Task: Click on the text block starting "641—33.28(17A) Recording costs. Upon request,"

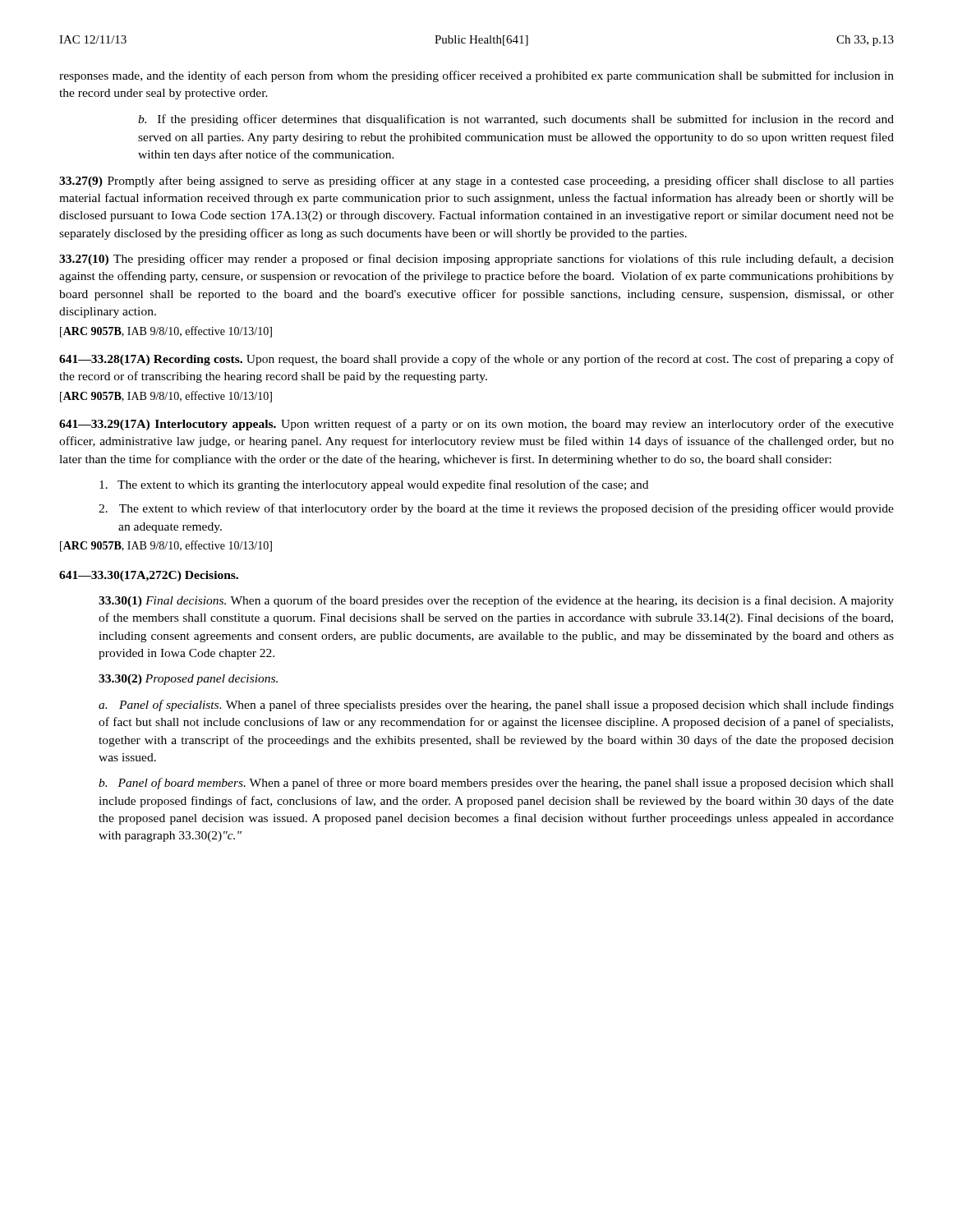Action: click(476, 367)
